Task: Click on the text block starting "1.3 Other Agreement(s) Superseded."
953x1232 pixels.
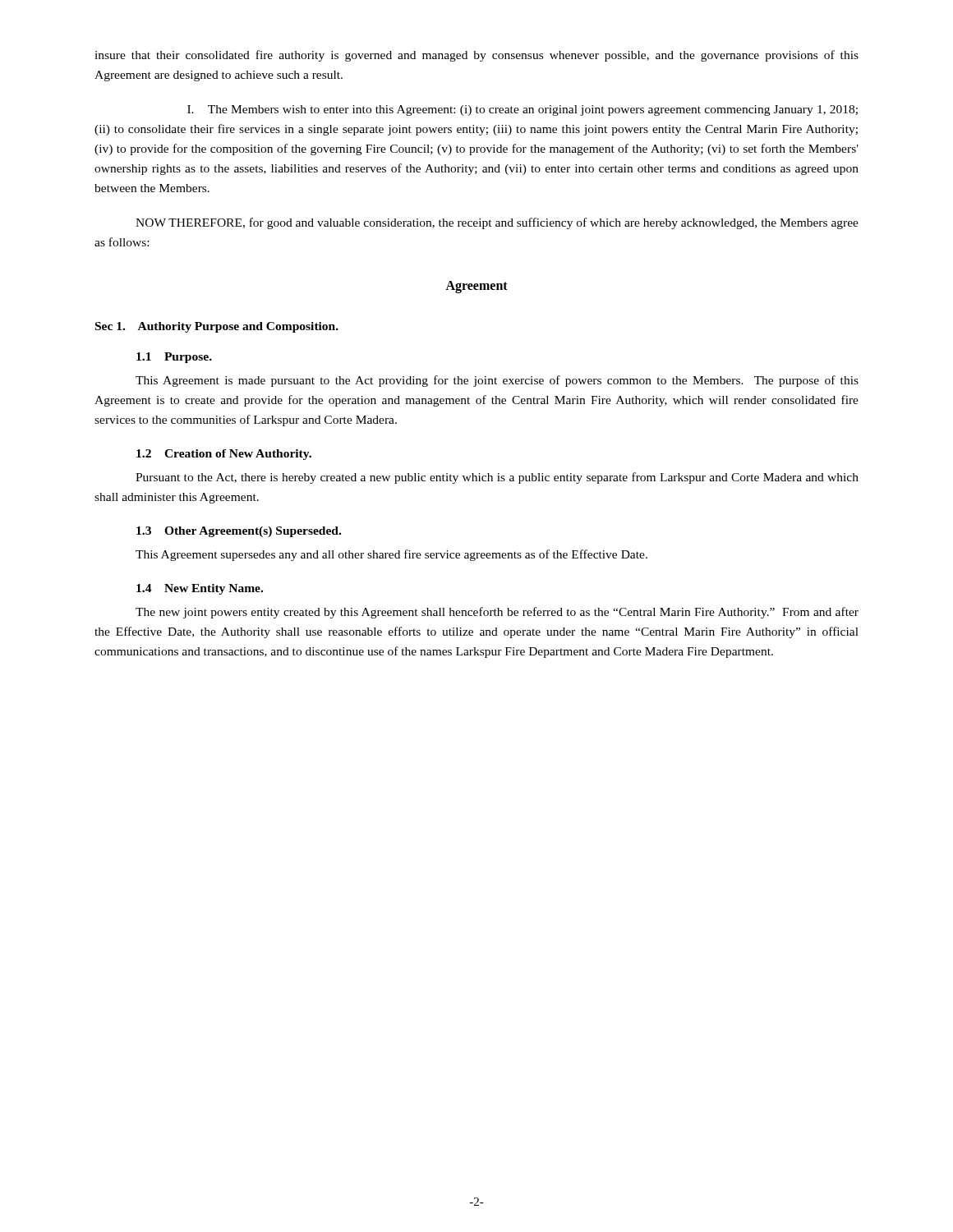Action: tap(239, 530)
